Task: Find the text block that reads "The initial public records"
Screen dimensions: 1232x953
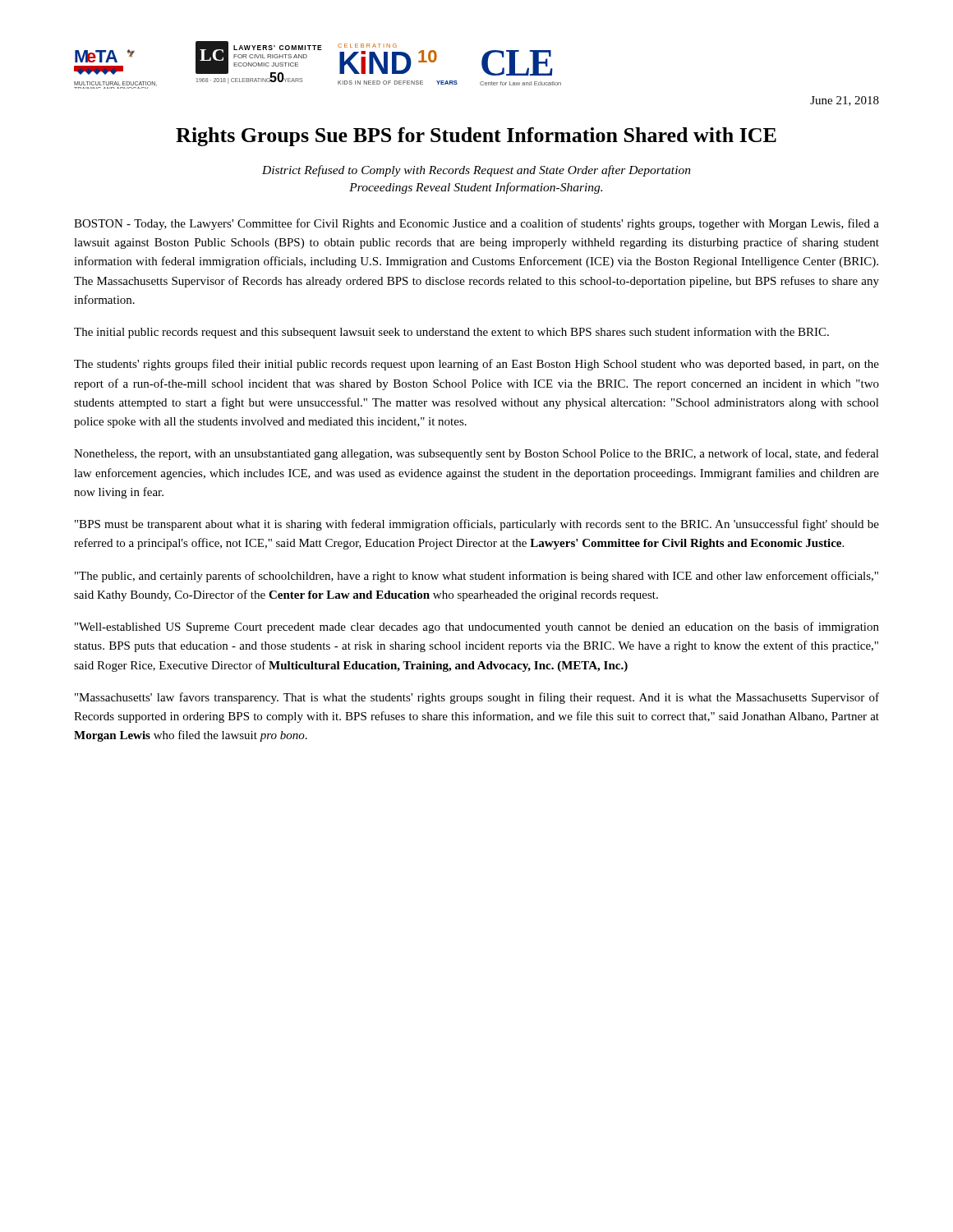Action: point(452,332)
